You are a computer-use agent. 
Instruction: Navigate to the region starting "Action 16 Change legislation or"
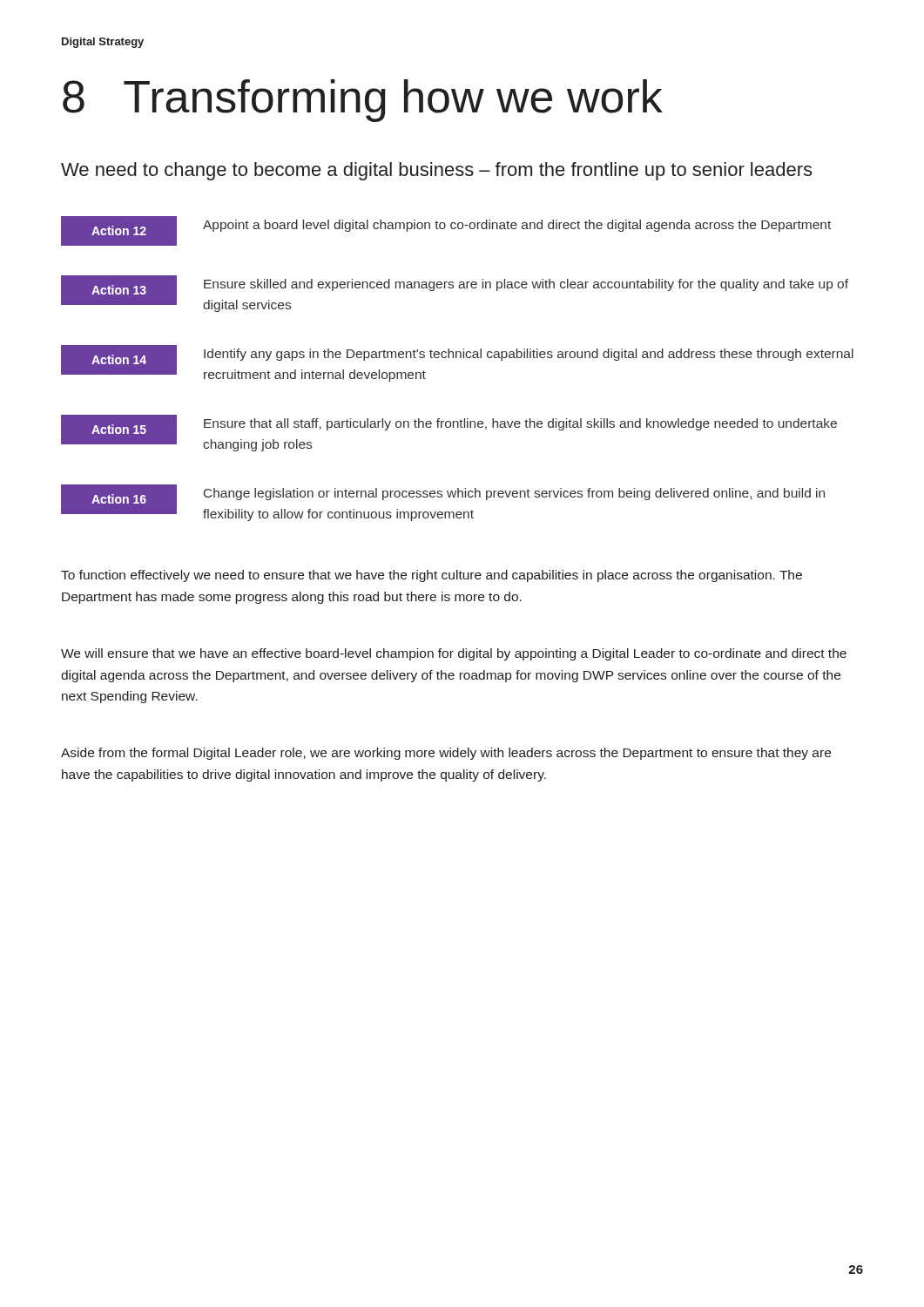462,504
